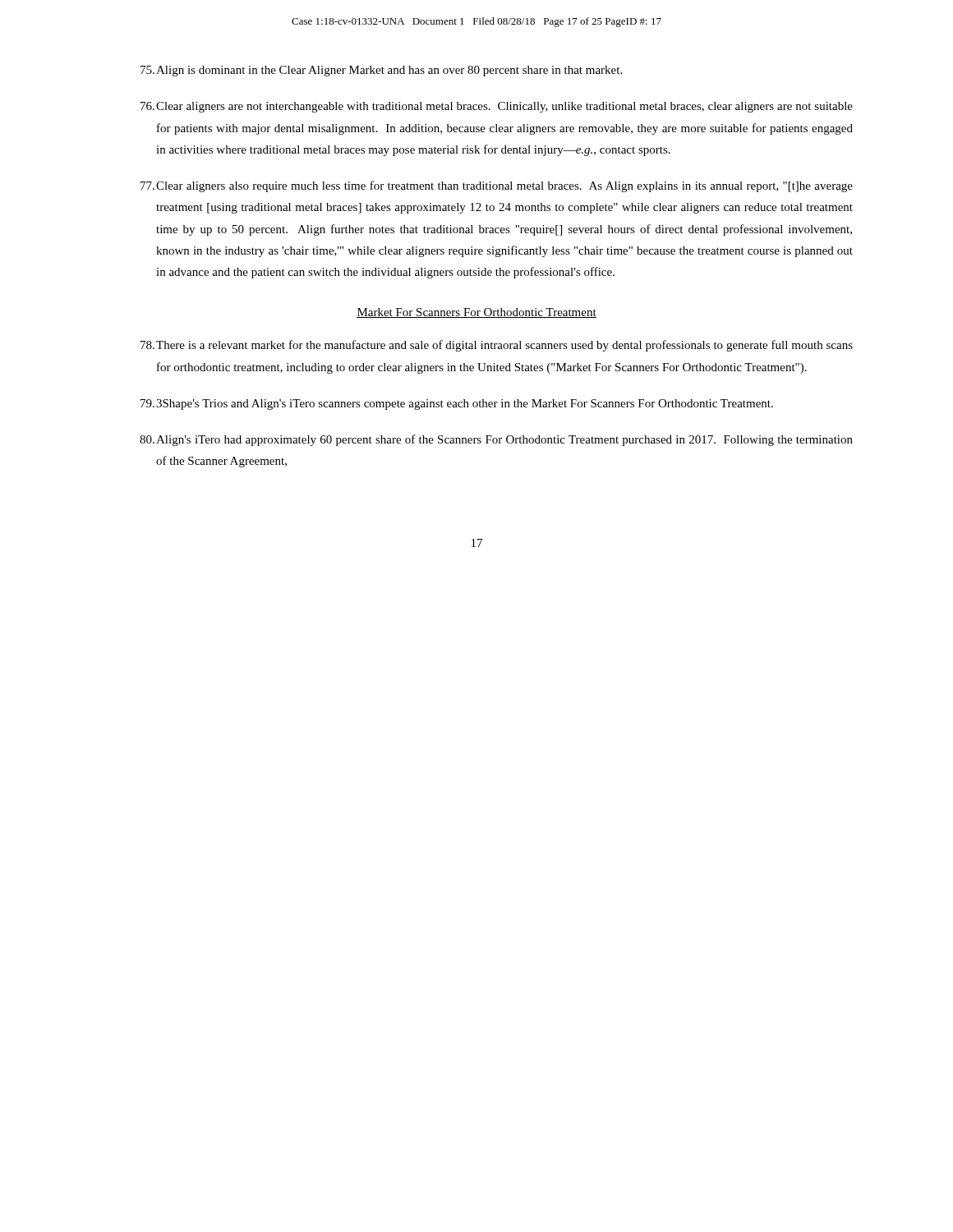Point to the block beginning "78.There is a relevant market for the manufacture"

tap(476, 356)
